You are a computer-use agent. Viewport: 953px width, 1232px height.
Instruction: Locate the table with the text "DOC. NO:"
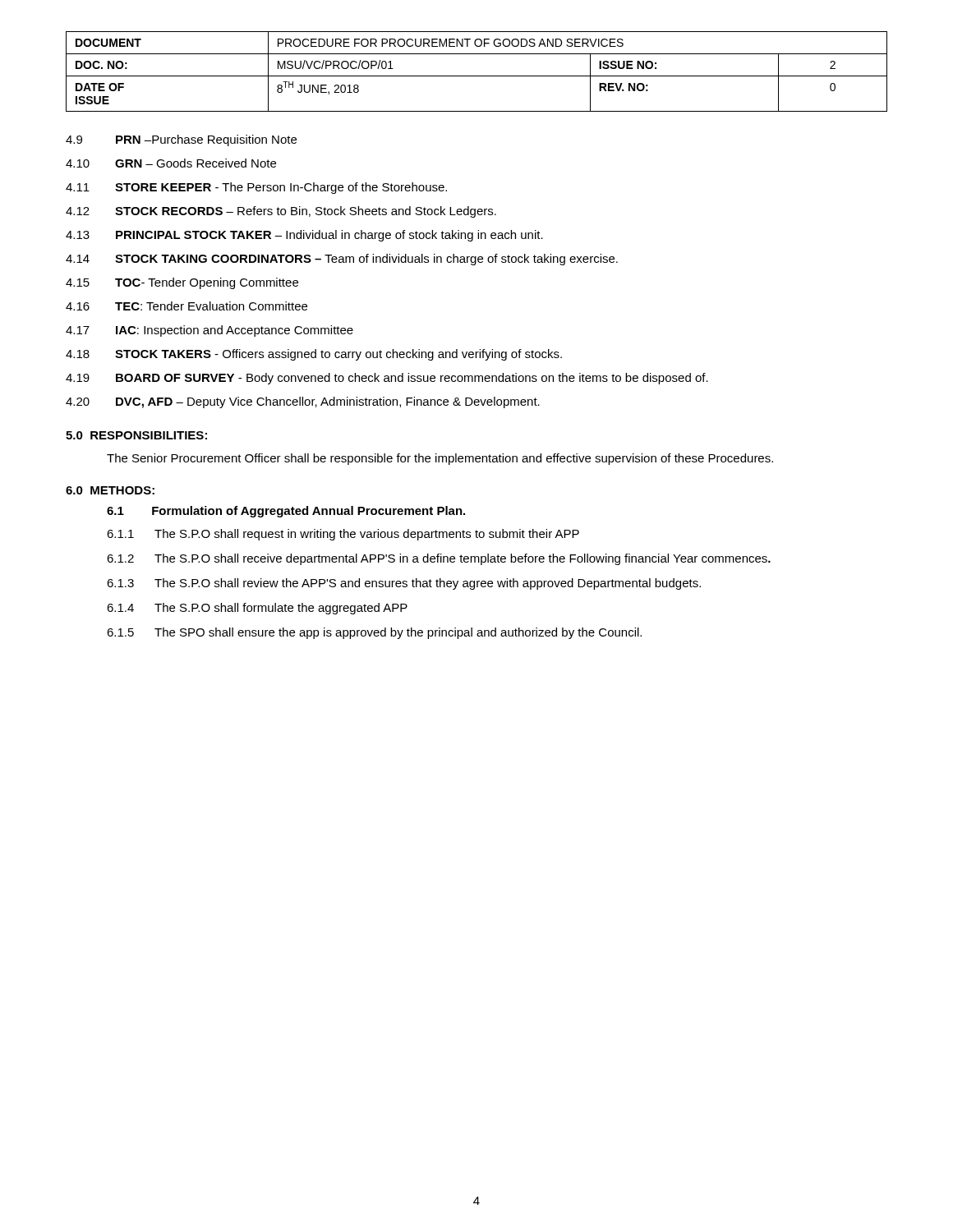coord(476,71)
